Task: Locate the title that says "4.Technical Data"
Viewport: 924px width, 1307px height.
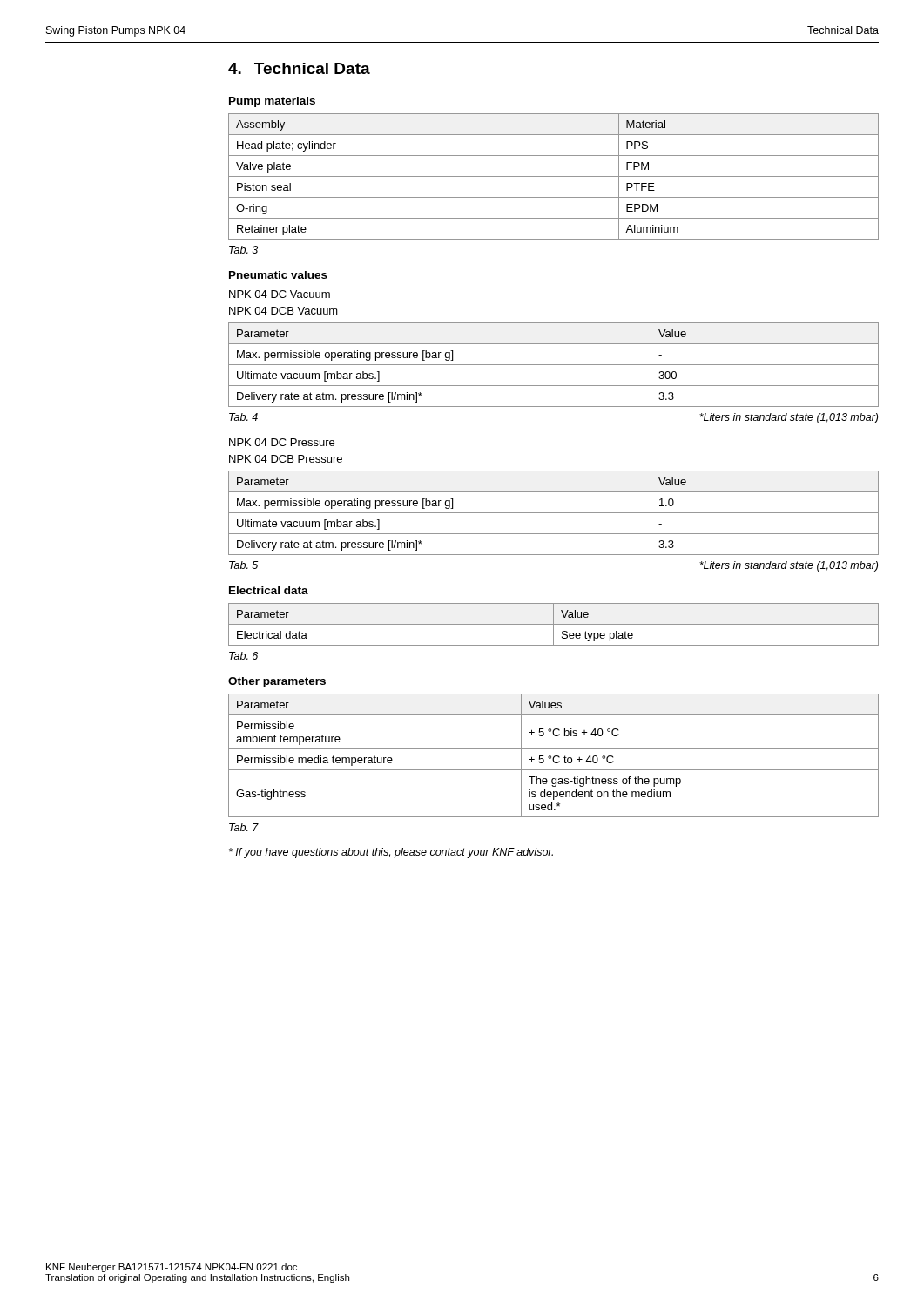Action: (299, 68)
